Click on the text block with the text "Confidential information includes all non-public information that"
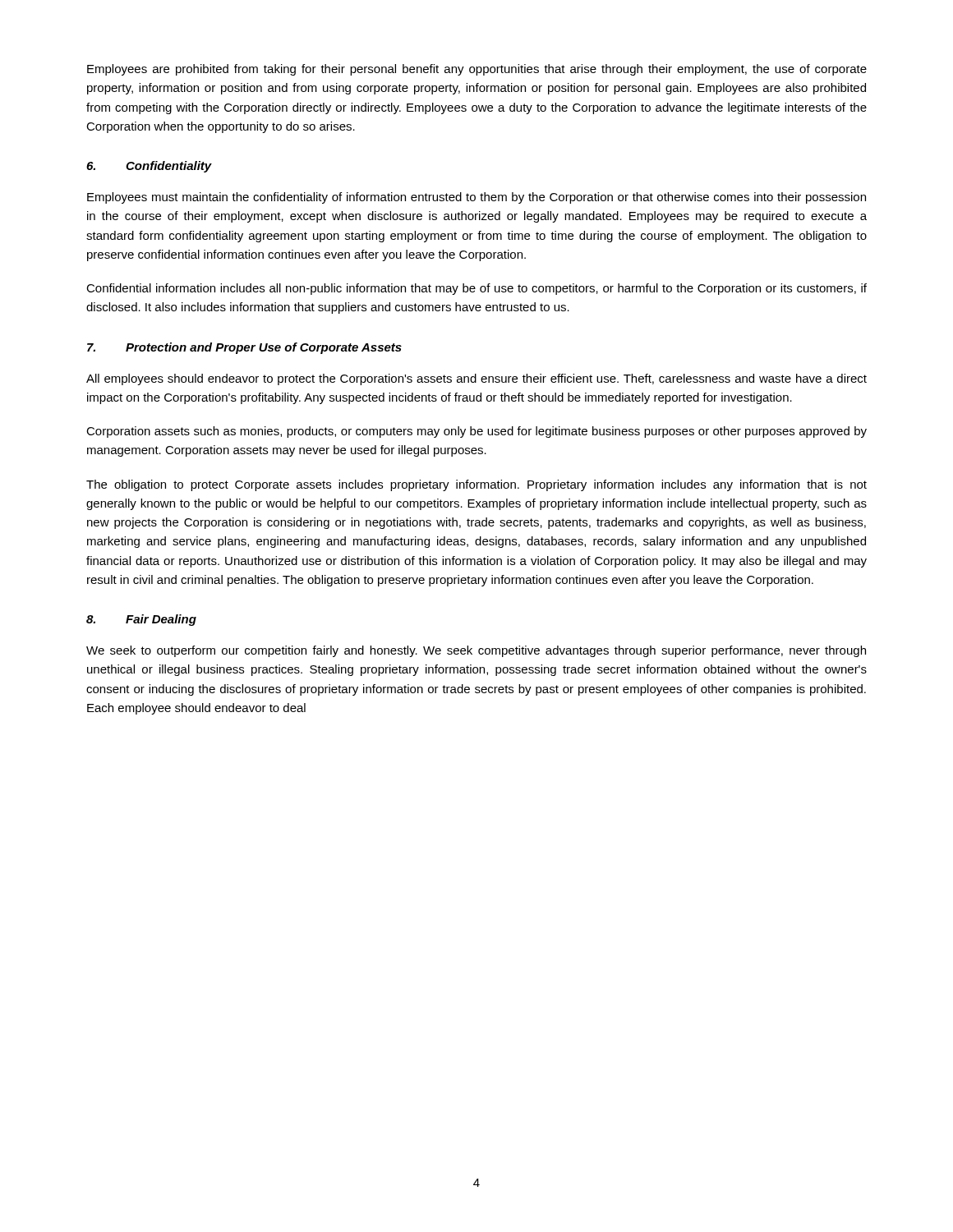 point(476,297)
